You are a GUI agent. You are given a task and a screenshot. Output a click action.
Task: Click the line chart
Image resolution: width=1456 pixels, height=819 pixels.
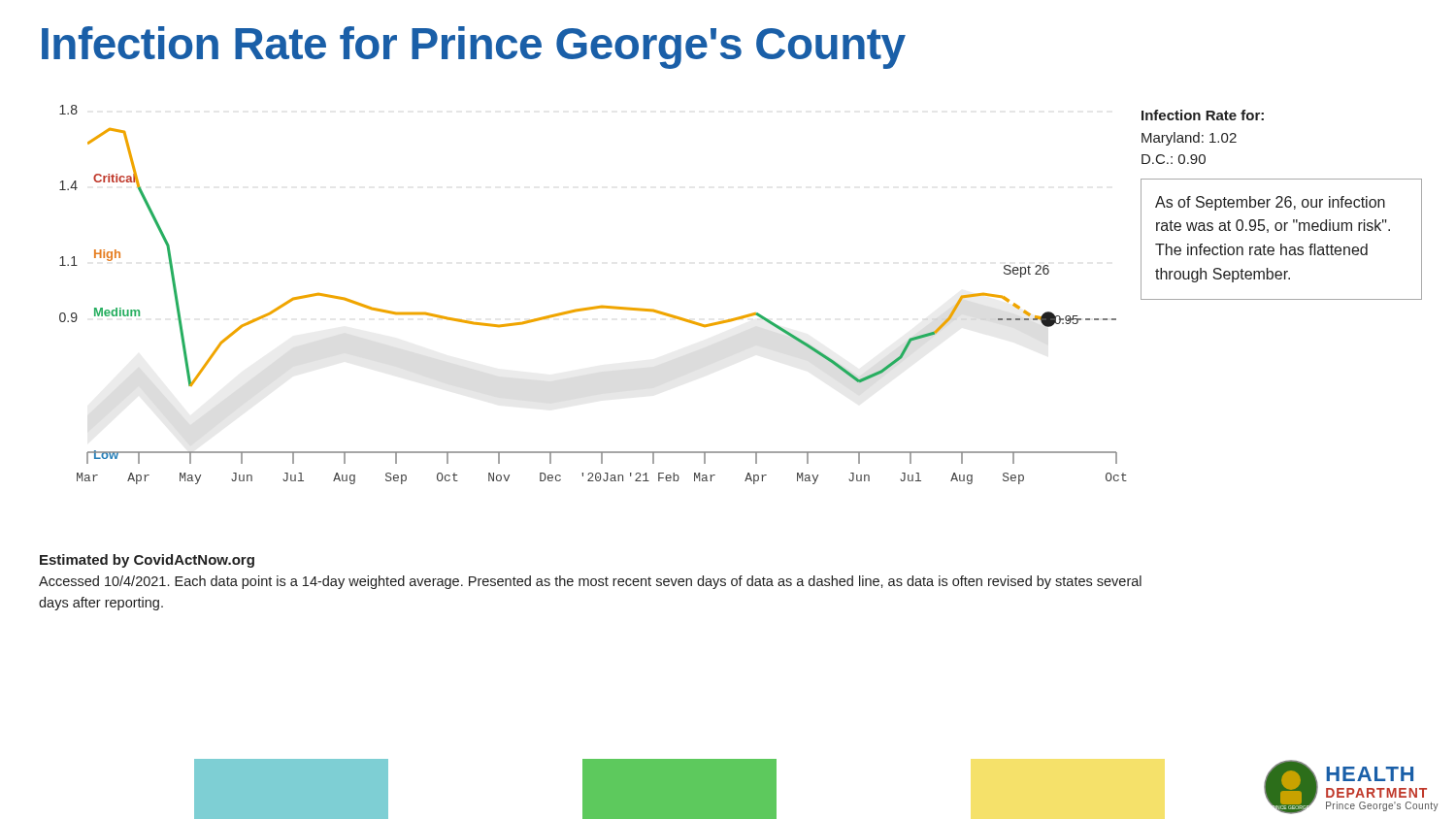[585, 289]
